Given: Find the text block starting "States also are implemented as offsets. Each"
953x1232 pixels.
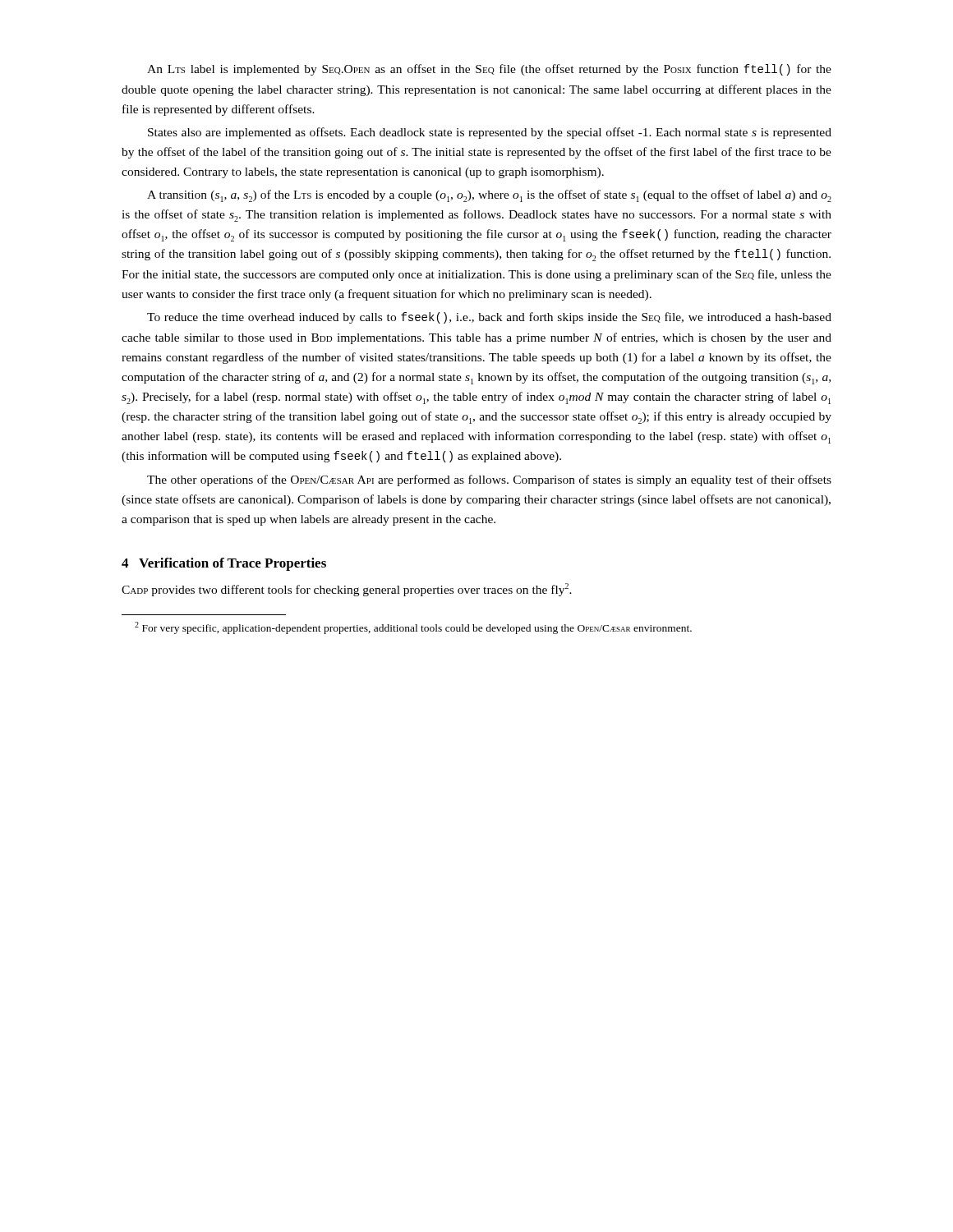Looking at the screenshot, I should coord(476,152).
